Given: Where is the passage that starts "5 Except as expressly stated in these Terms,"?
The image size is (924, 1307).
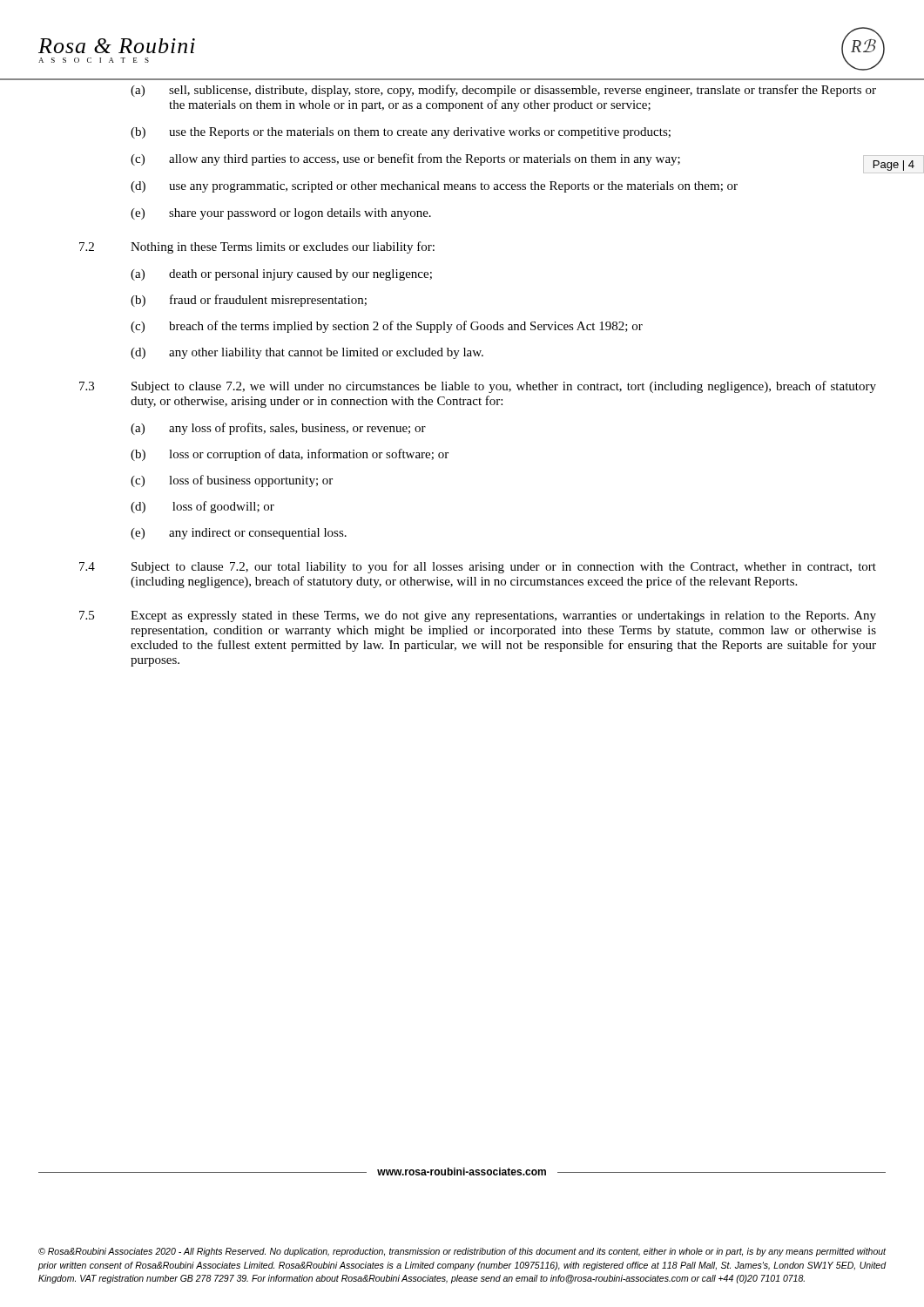Looking at the screenshot, I should [477, 638].
